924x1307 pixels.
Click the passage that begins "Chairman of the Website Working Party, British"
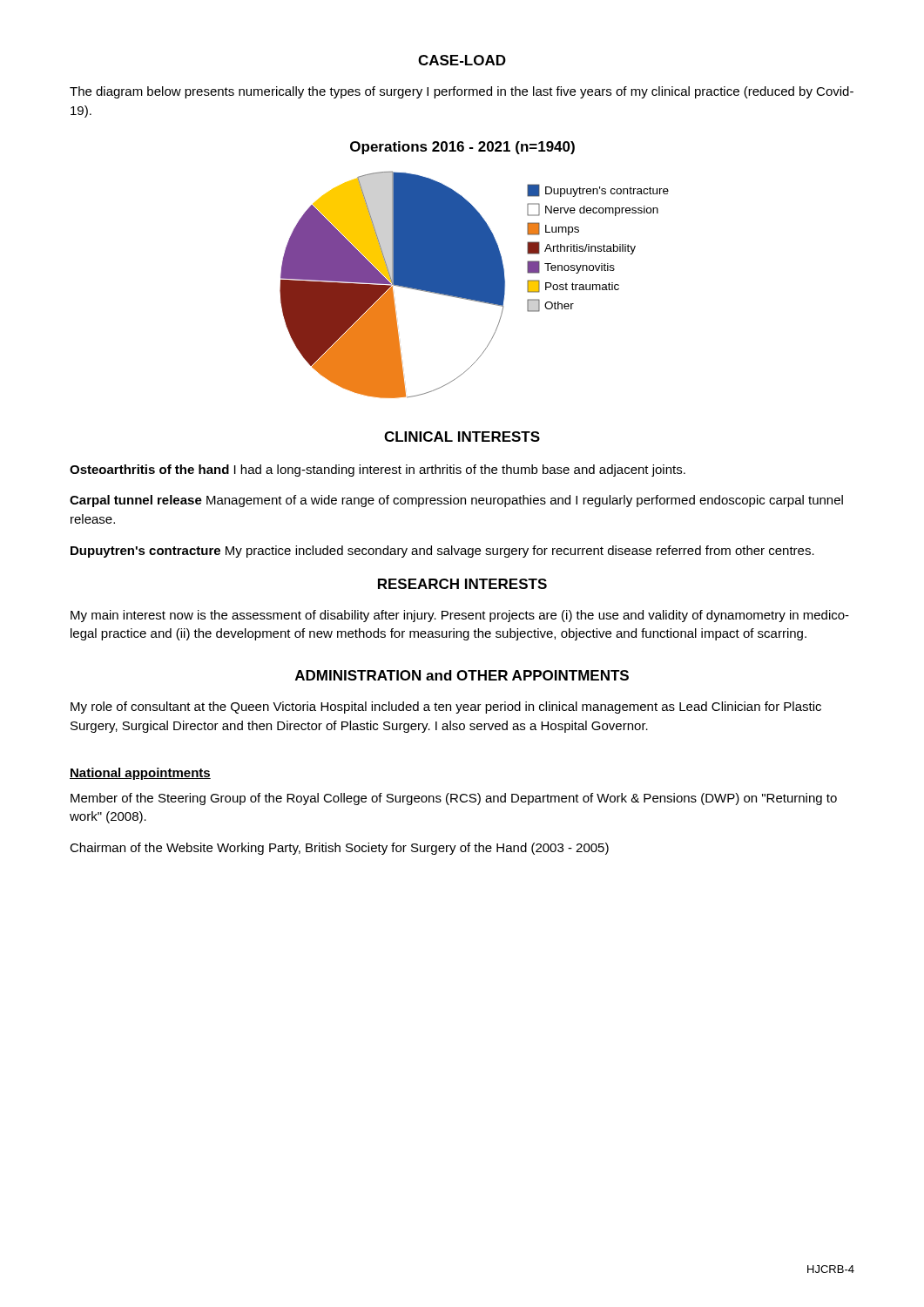339,847
